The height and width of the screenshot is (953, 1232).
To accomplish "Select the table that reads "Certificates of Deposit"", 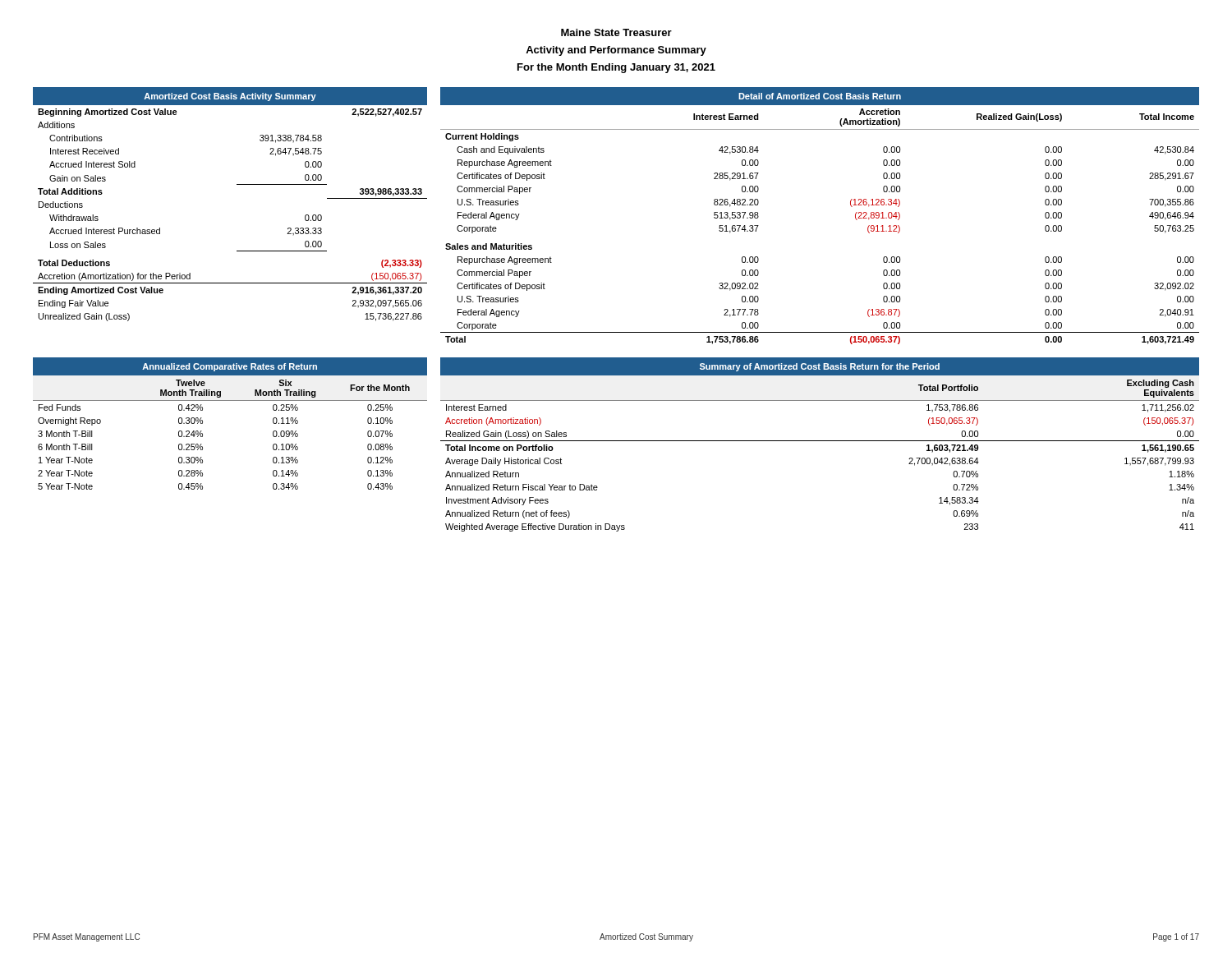I will [x=820, y=217].
